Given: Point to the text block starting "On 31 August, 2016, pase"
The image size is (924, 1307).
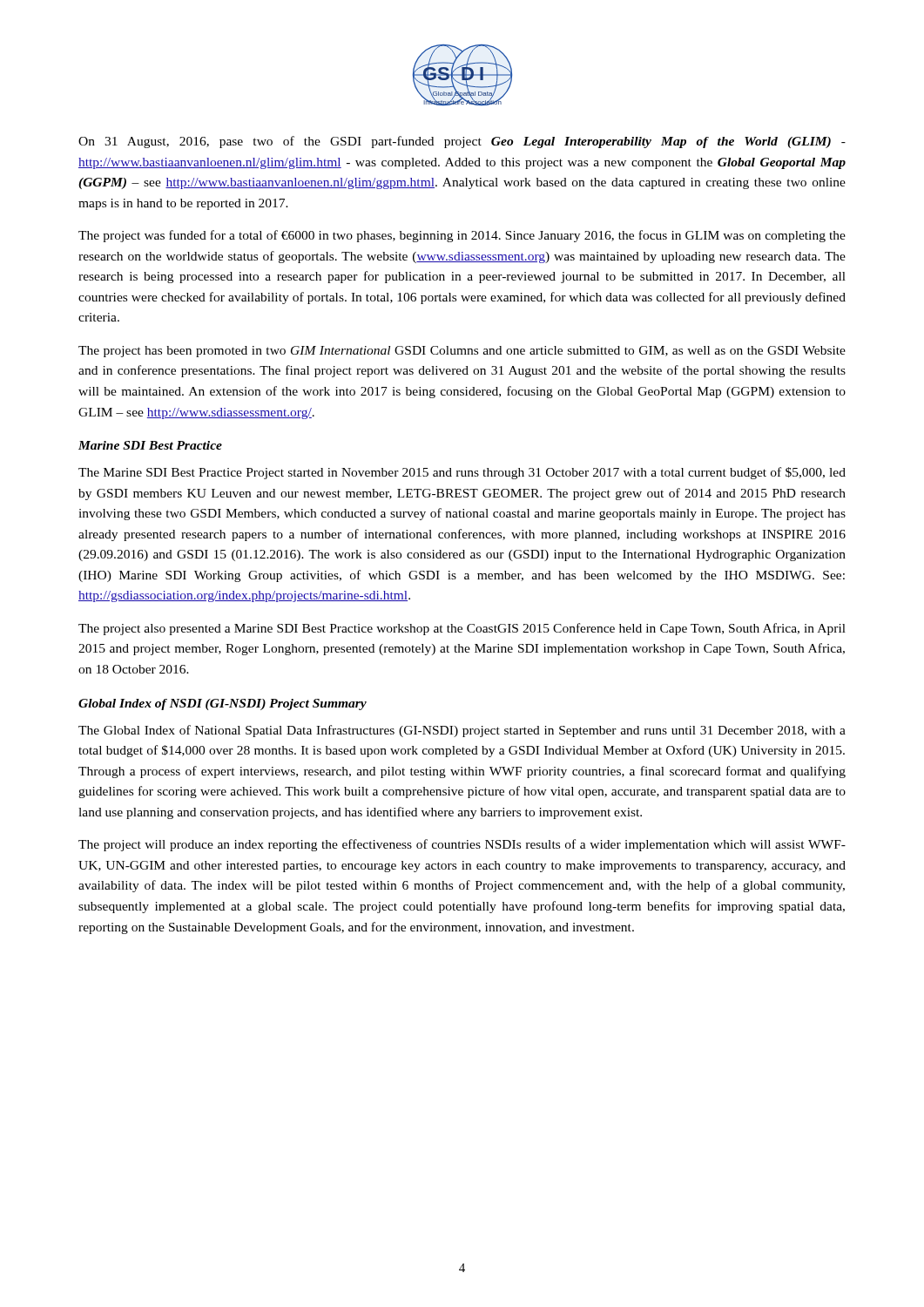Looking at the screenshot, I should click(x=462, y=172).
